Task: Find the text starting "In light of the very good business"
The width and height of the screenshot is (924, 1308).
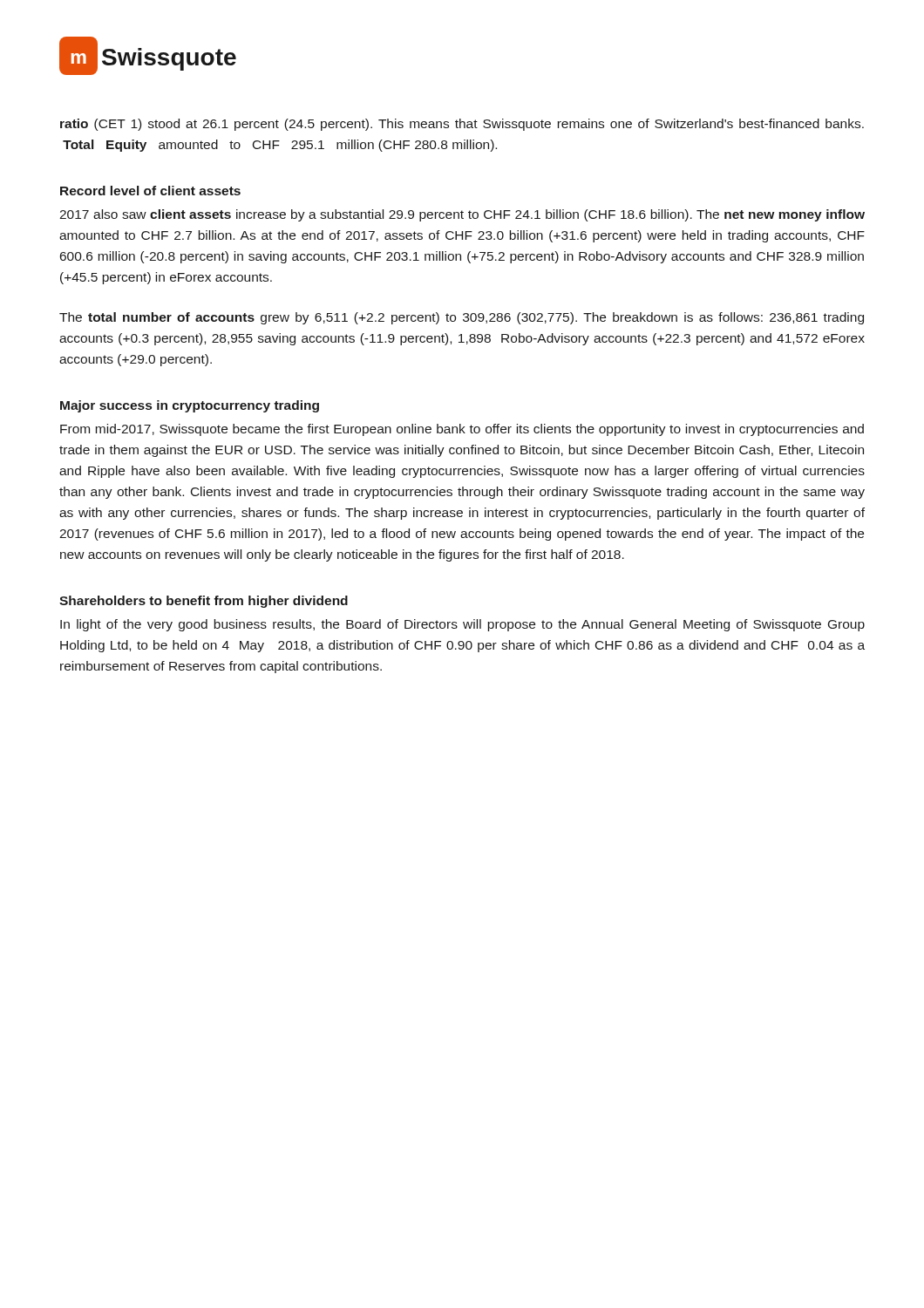Action: [462, 645]
